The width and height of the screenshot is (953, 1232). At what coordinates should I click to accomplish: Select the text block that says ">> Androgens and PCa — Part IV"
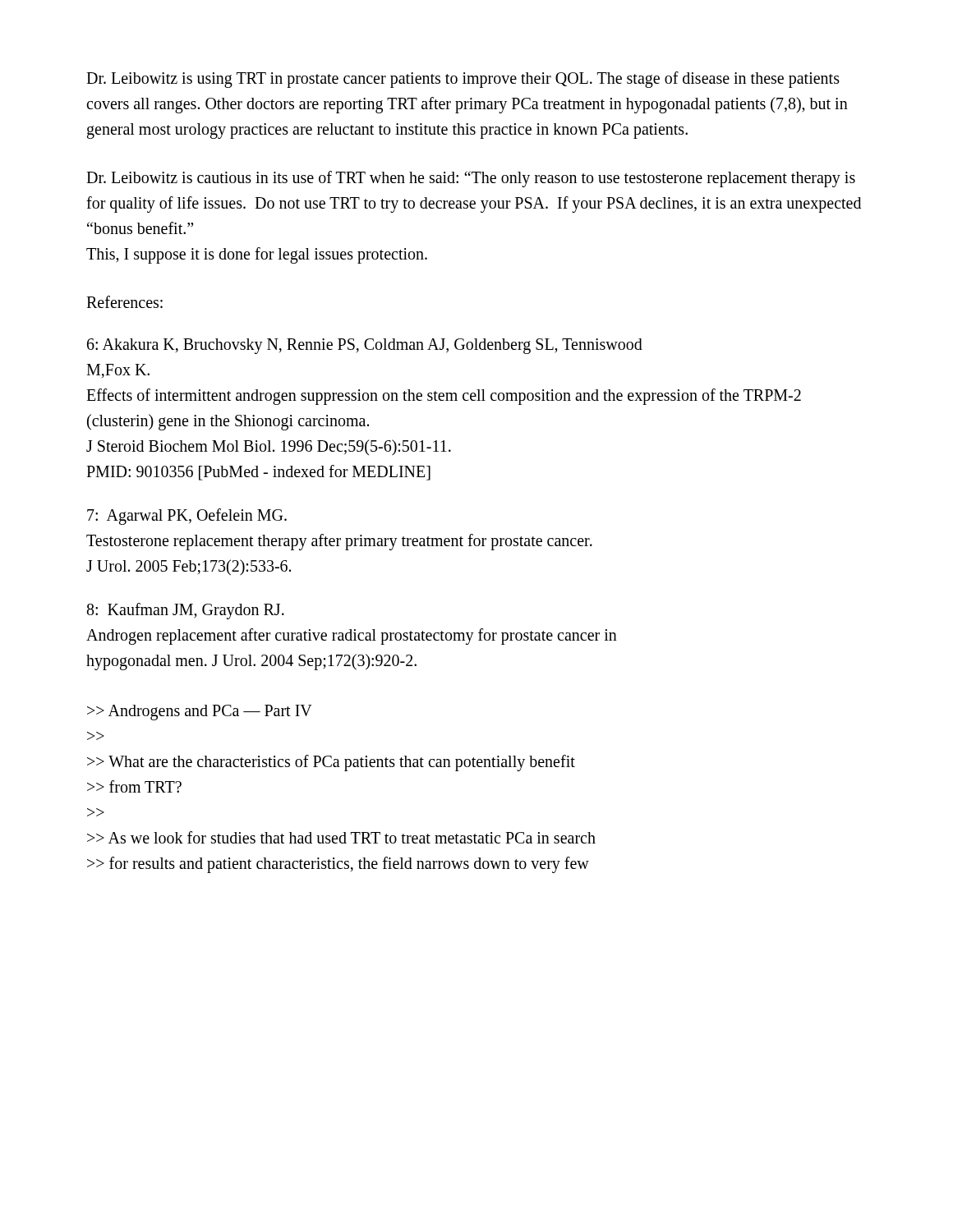pos(200,713)
